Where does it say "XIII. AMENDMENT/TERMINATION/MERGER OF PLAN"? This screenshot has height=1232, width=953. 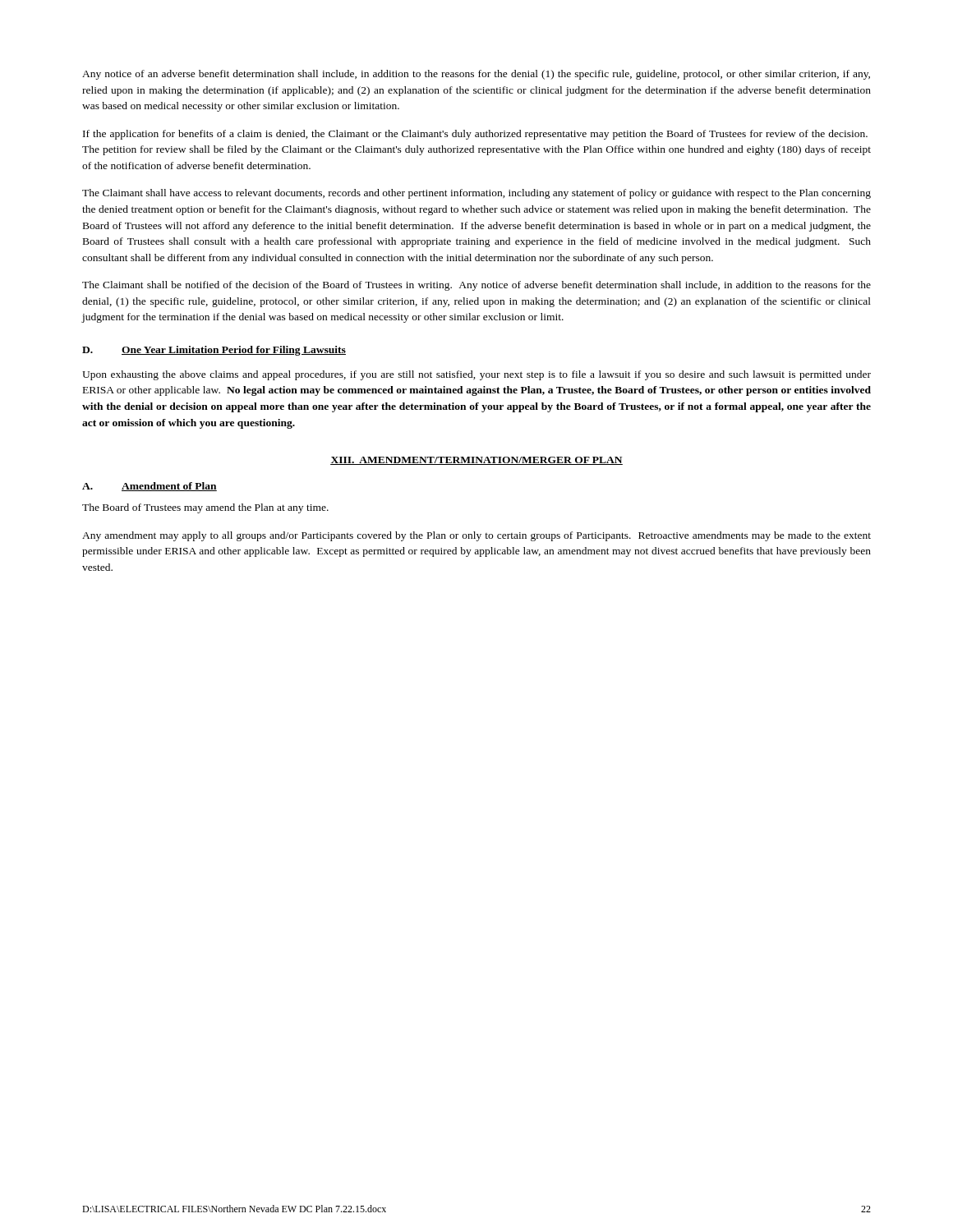coord(476,460)
